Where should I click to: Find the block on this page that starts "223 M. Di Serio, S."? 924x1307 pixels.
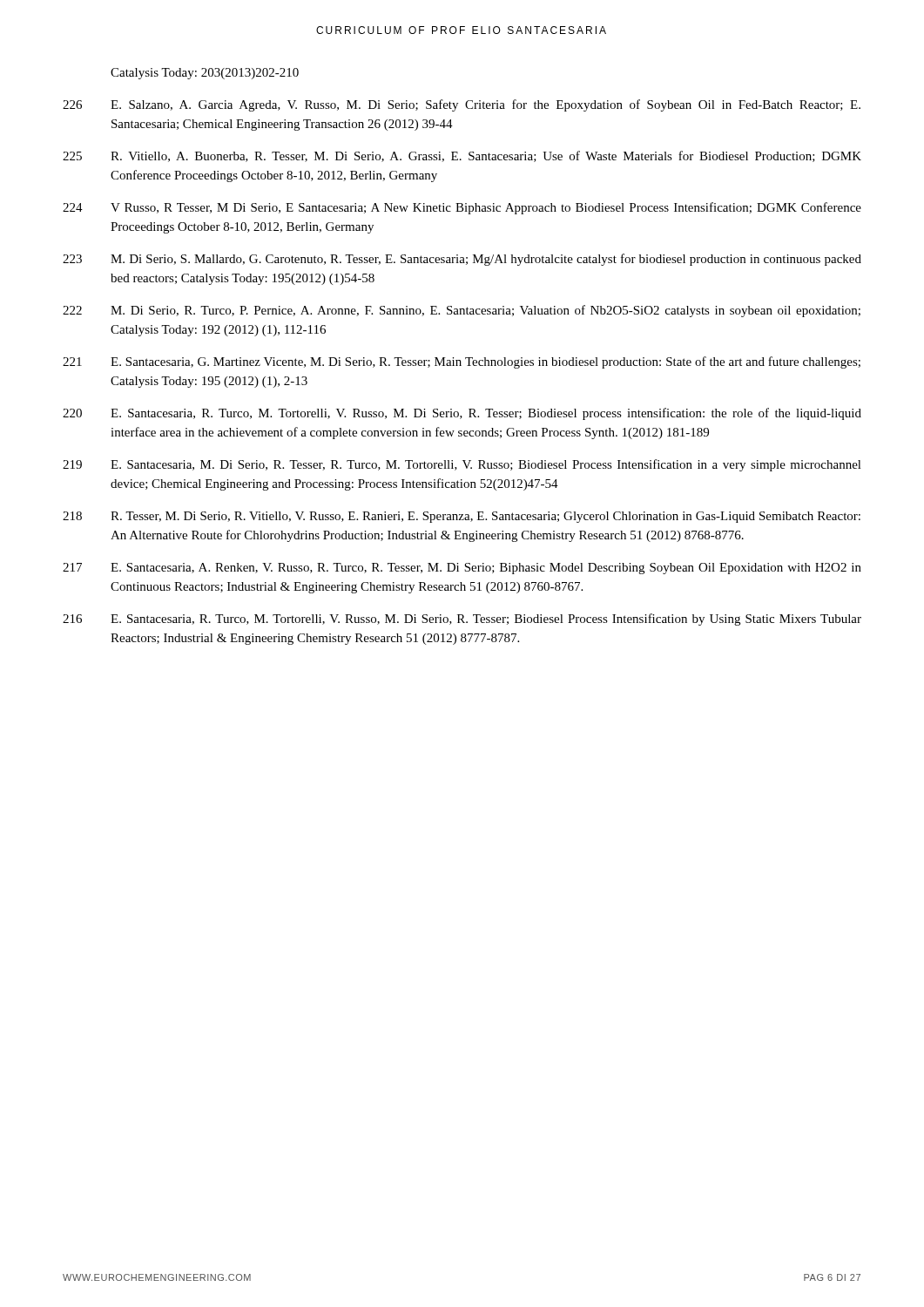[462, 268]
